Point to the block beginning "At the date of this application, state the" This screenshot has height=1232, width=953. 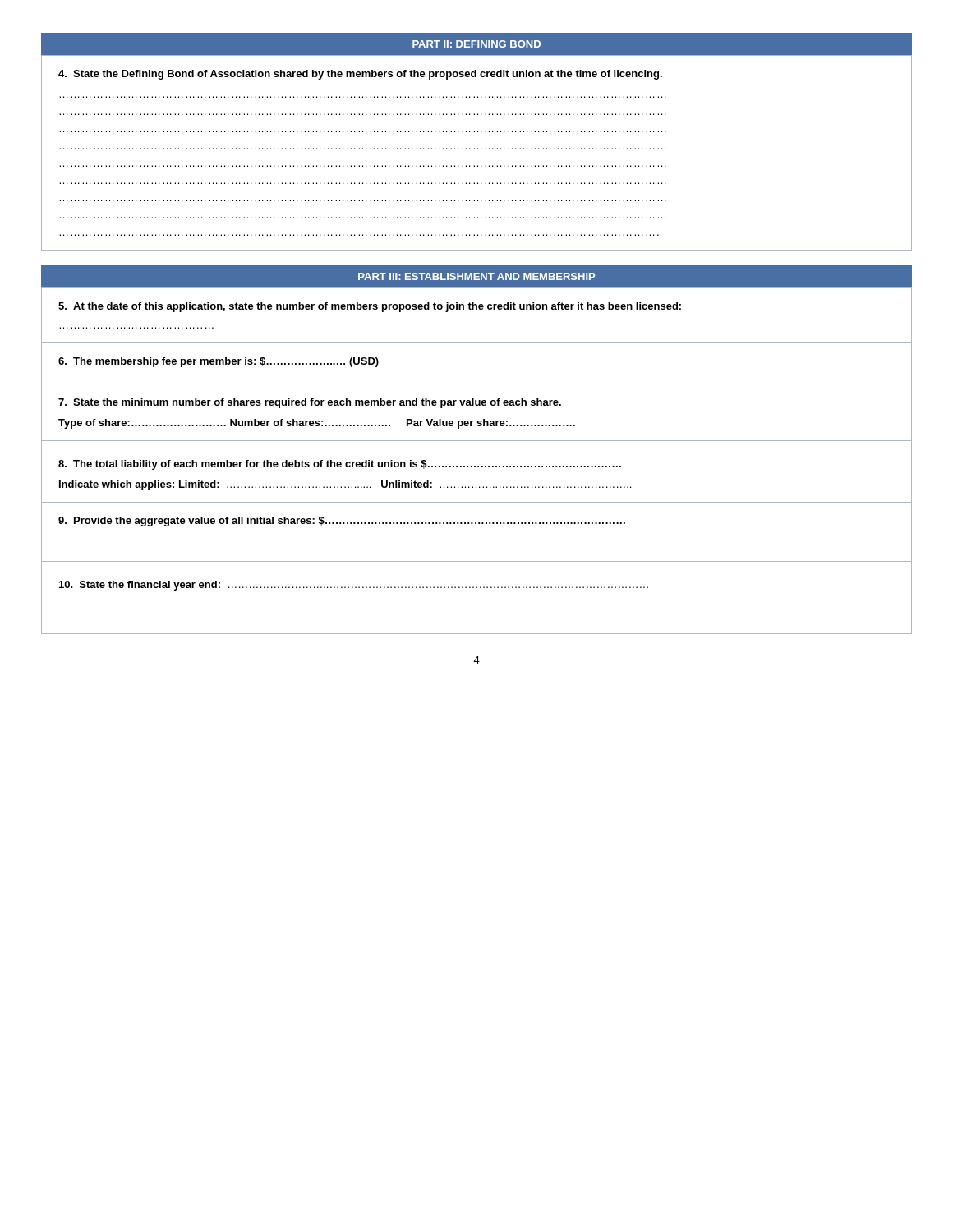(x=476, y=315)
